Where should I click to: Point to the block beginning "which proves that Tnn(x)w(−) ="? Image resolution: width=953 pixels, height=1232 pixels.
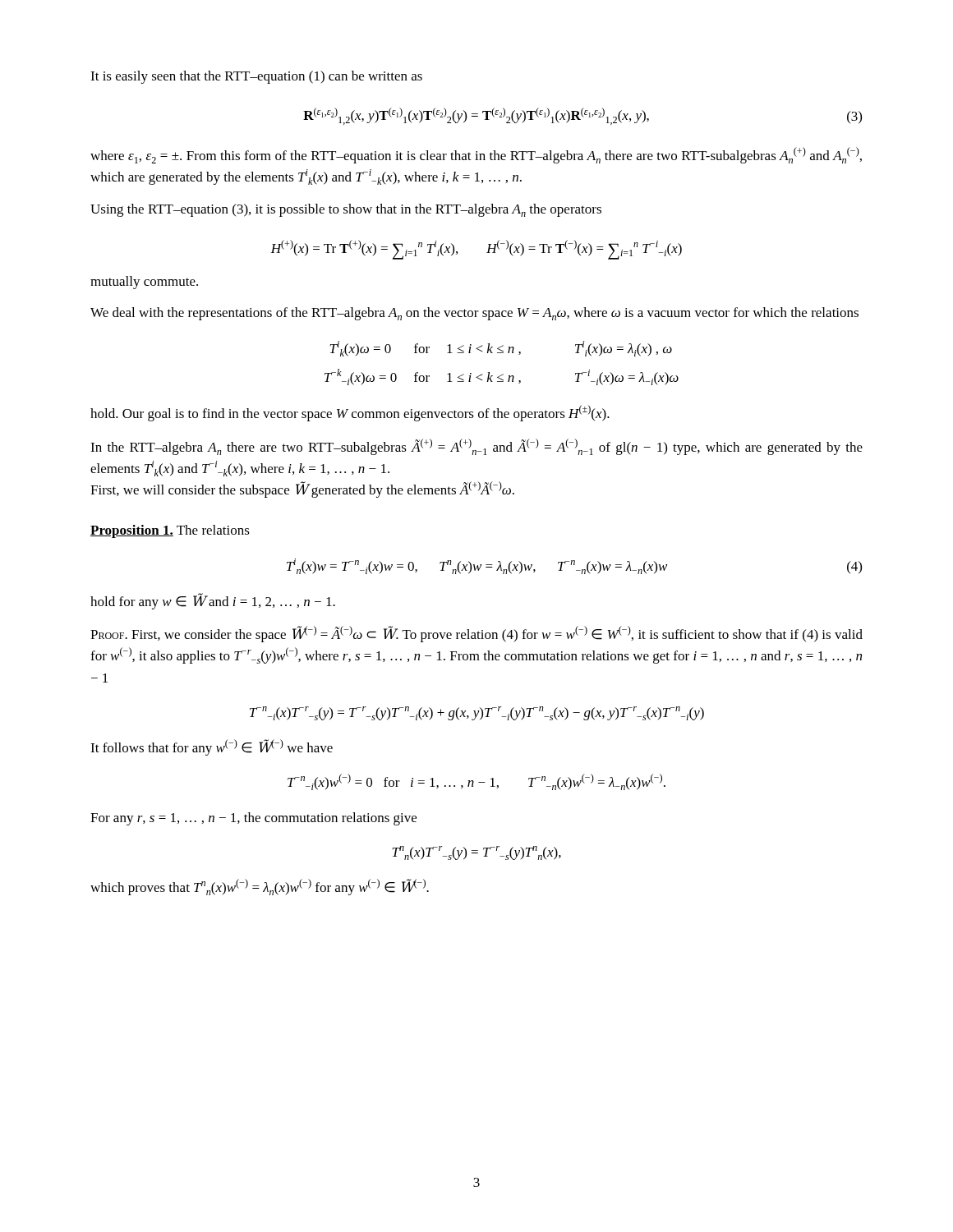click(260, 887)
